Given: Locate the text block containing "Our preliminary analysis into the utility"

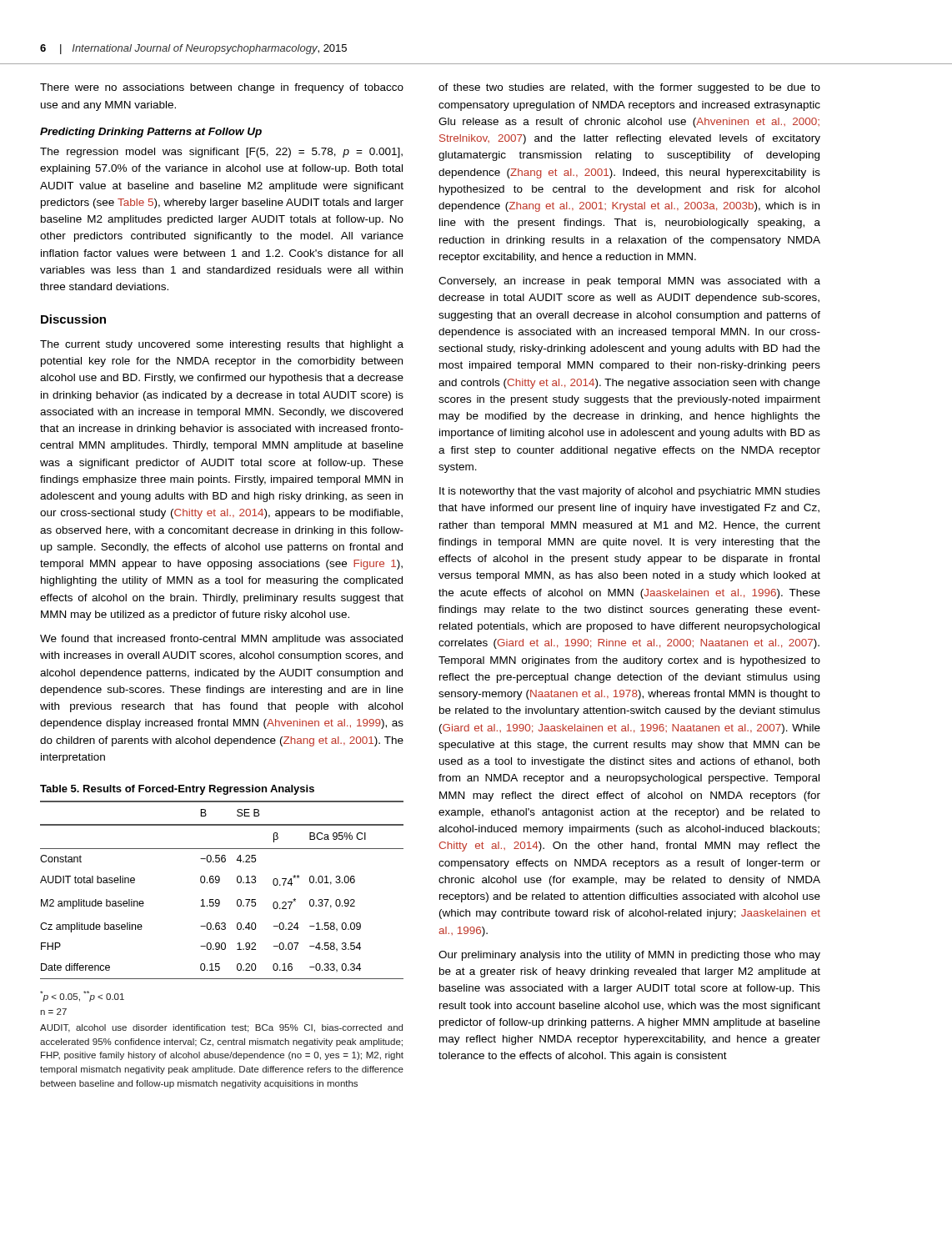Looking at the screenshot, I should click(x=629, y=1005).
